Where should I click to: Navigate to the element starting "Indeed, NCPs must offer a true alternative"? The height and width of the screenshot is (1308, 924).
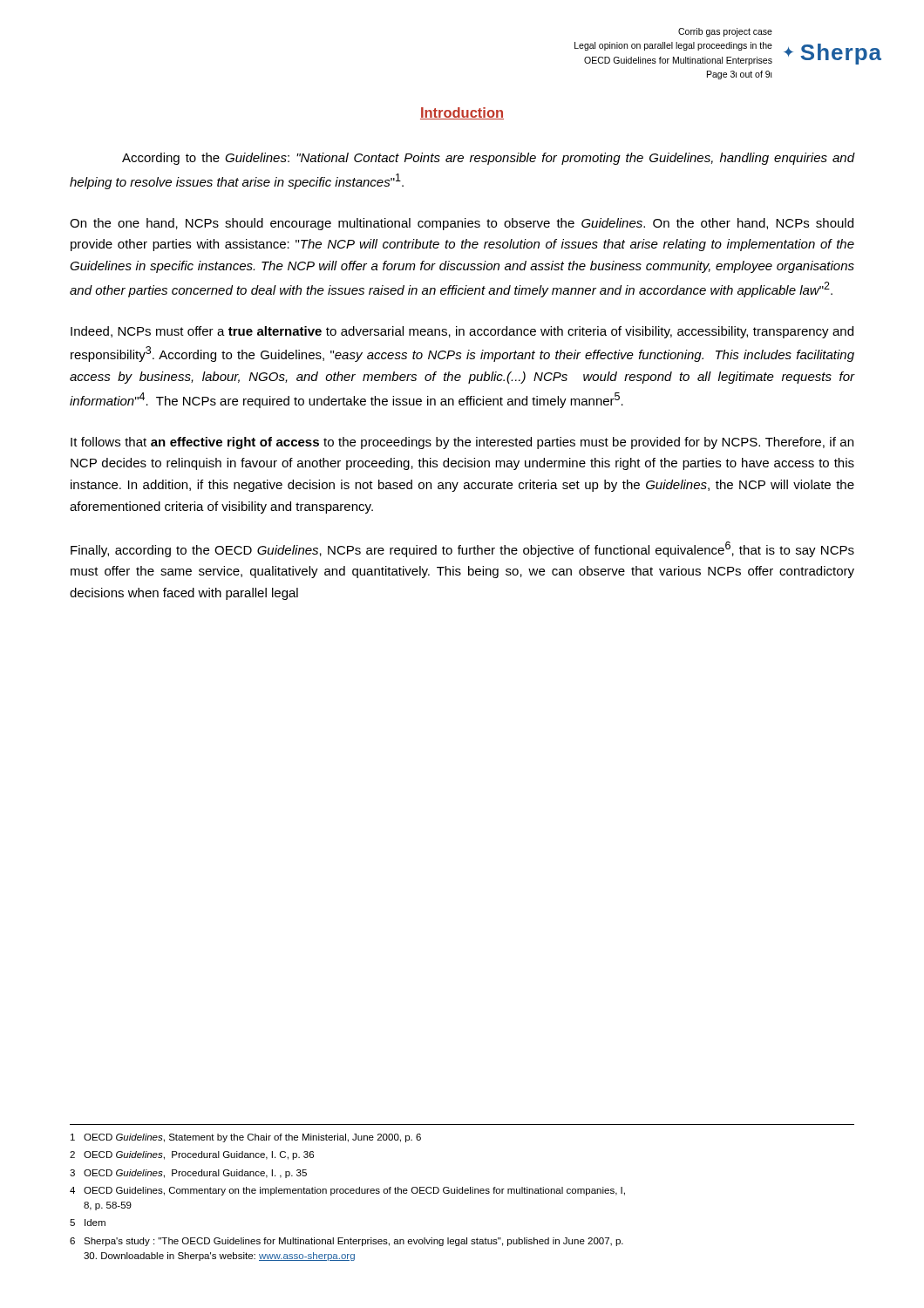462,365
